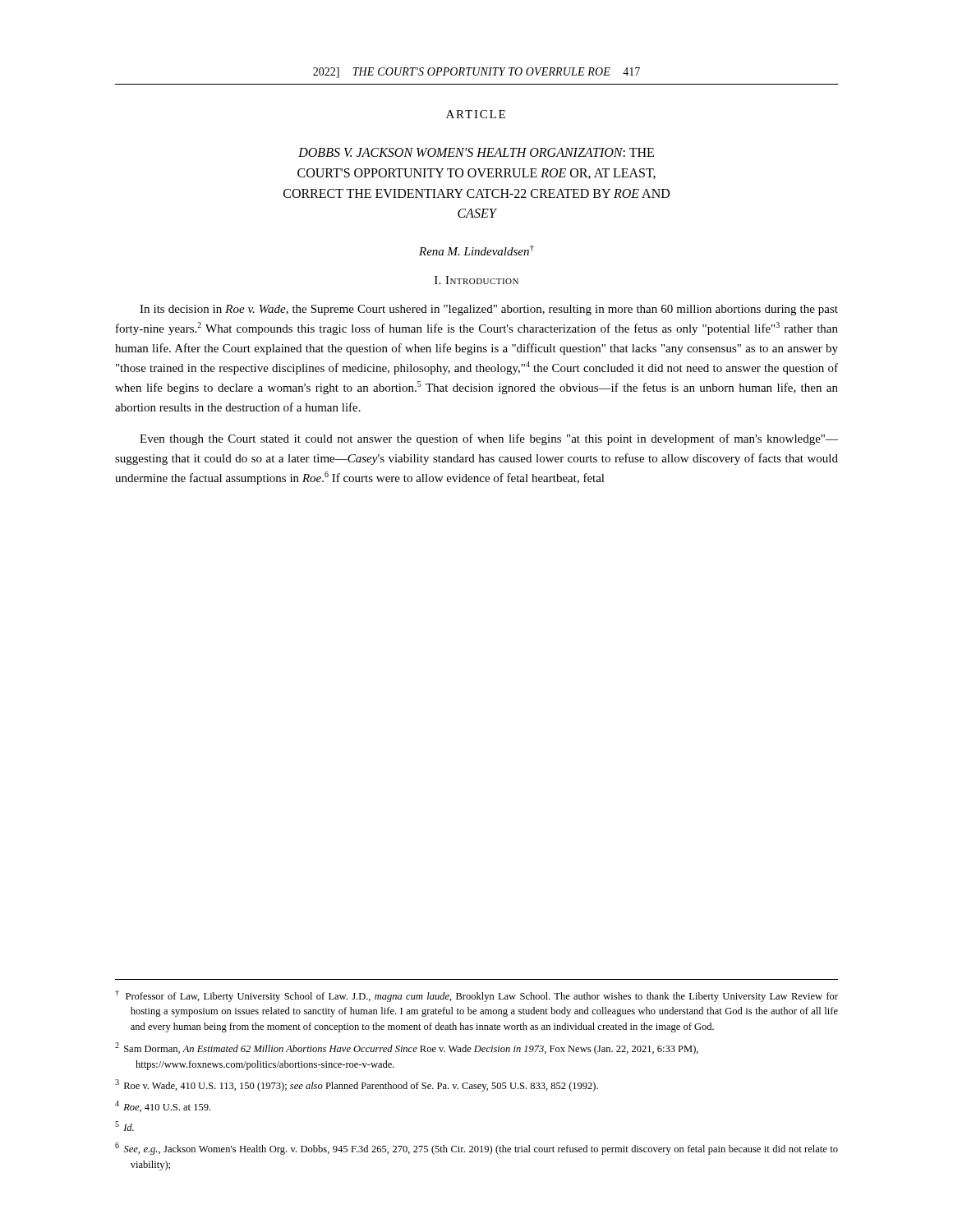
Task: Point to the block starting "3 Roe v. Wade, 410 U.S."
Action: point(357,1084)
